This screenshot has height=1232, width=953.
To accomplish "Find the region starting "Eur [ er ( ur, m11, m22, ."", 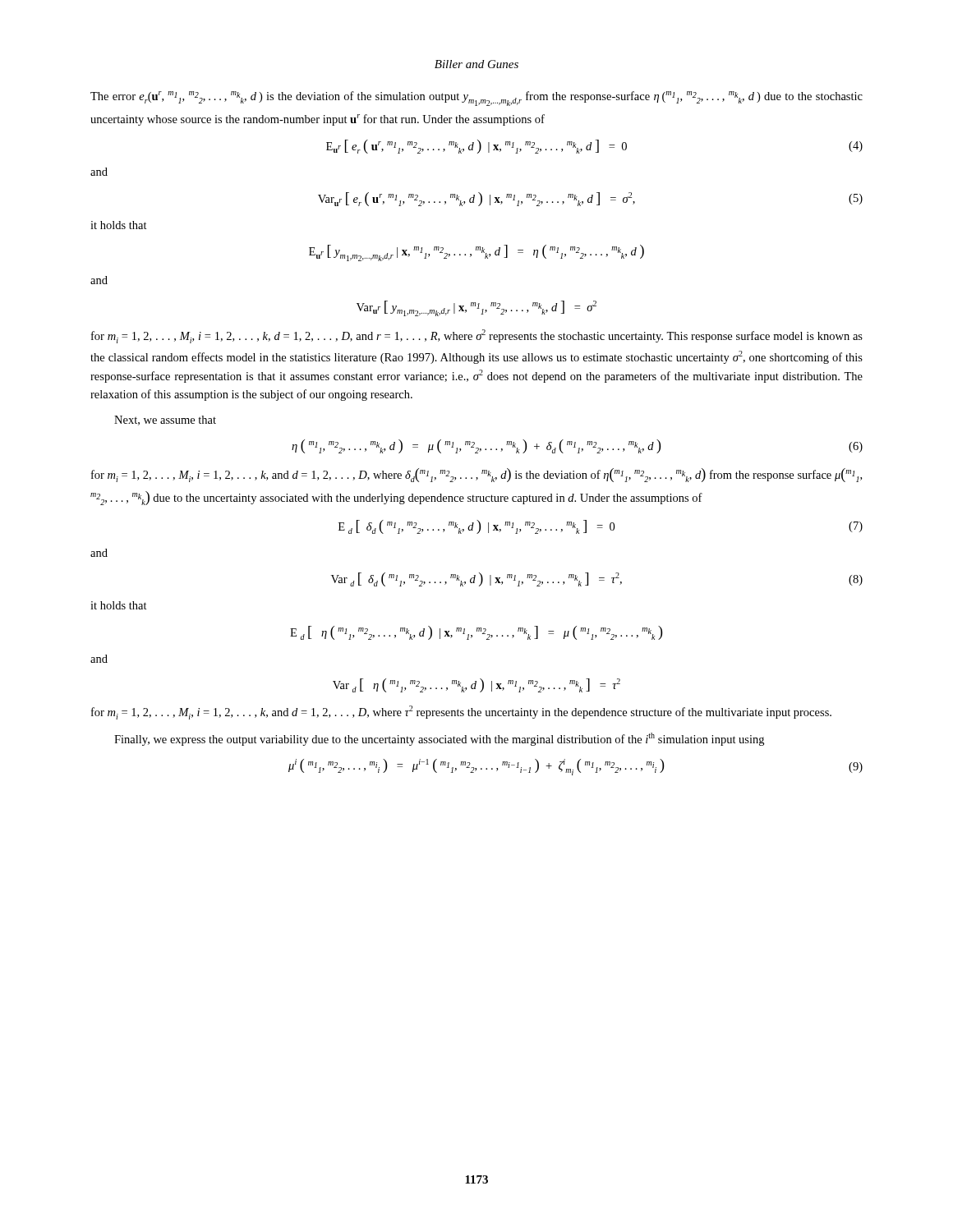I will [594, 146].
